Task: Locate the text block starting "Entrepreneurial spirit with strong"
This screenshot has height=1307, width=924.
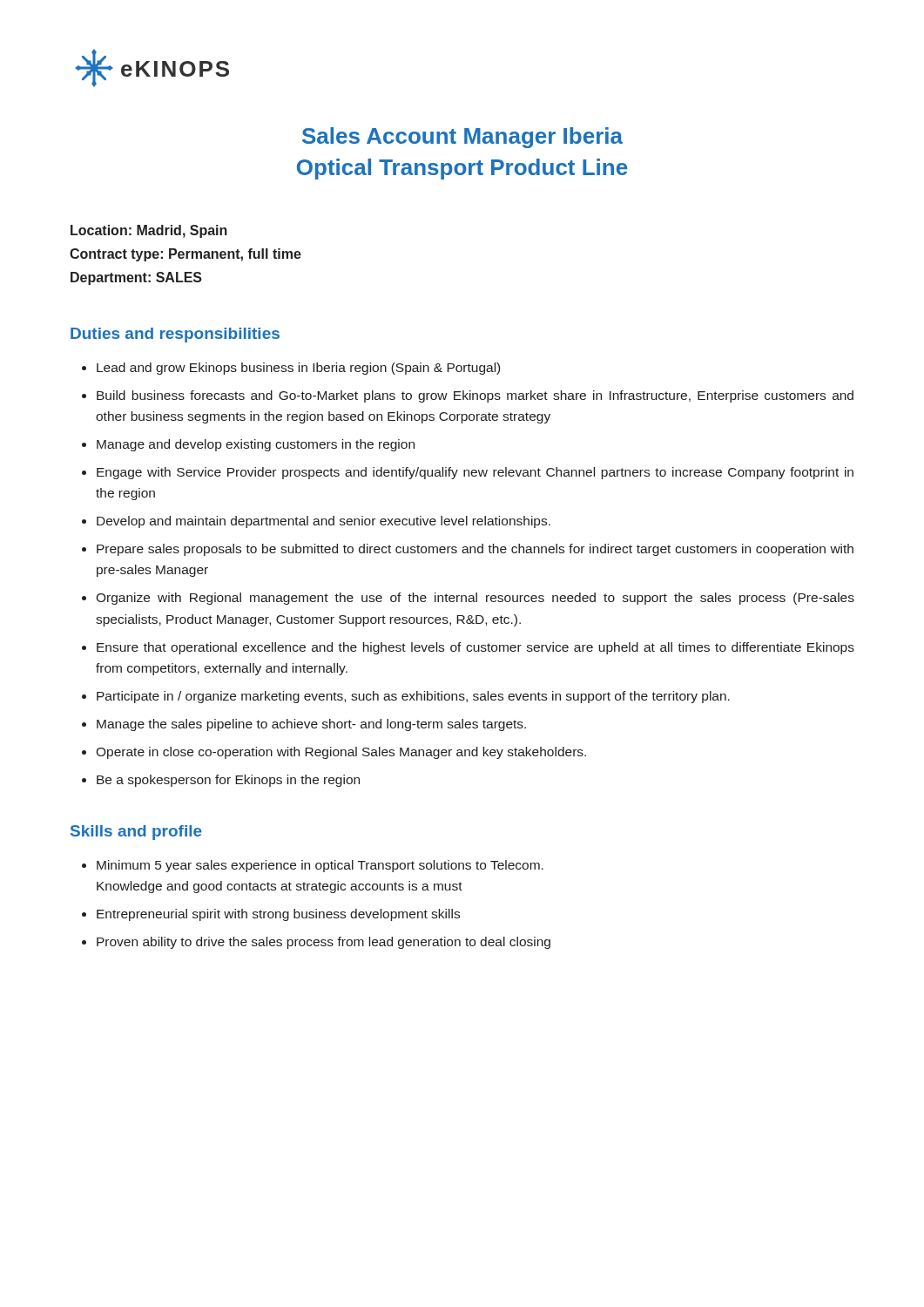Action: point(462,914)
